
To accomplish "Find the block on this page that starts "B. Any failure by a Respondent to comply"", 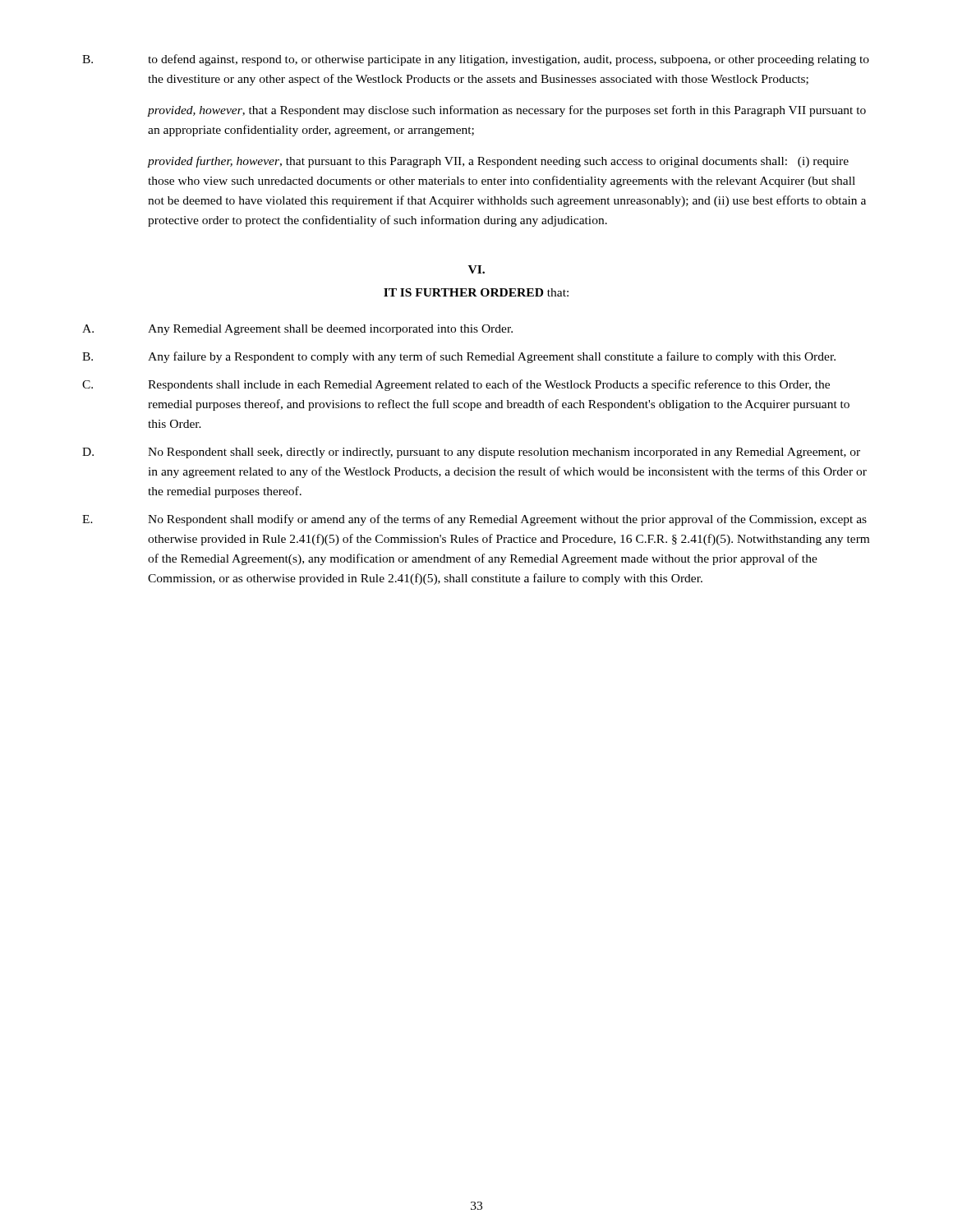I will [x=476, y=357].
